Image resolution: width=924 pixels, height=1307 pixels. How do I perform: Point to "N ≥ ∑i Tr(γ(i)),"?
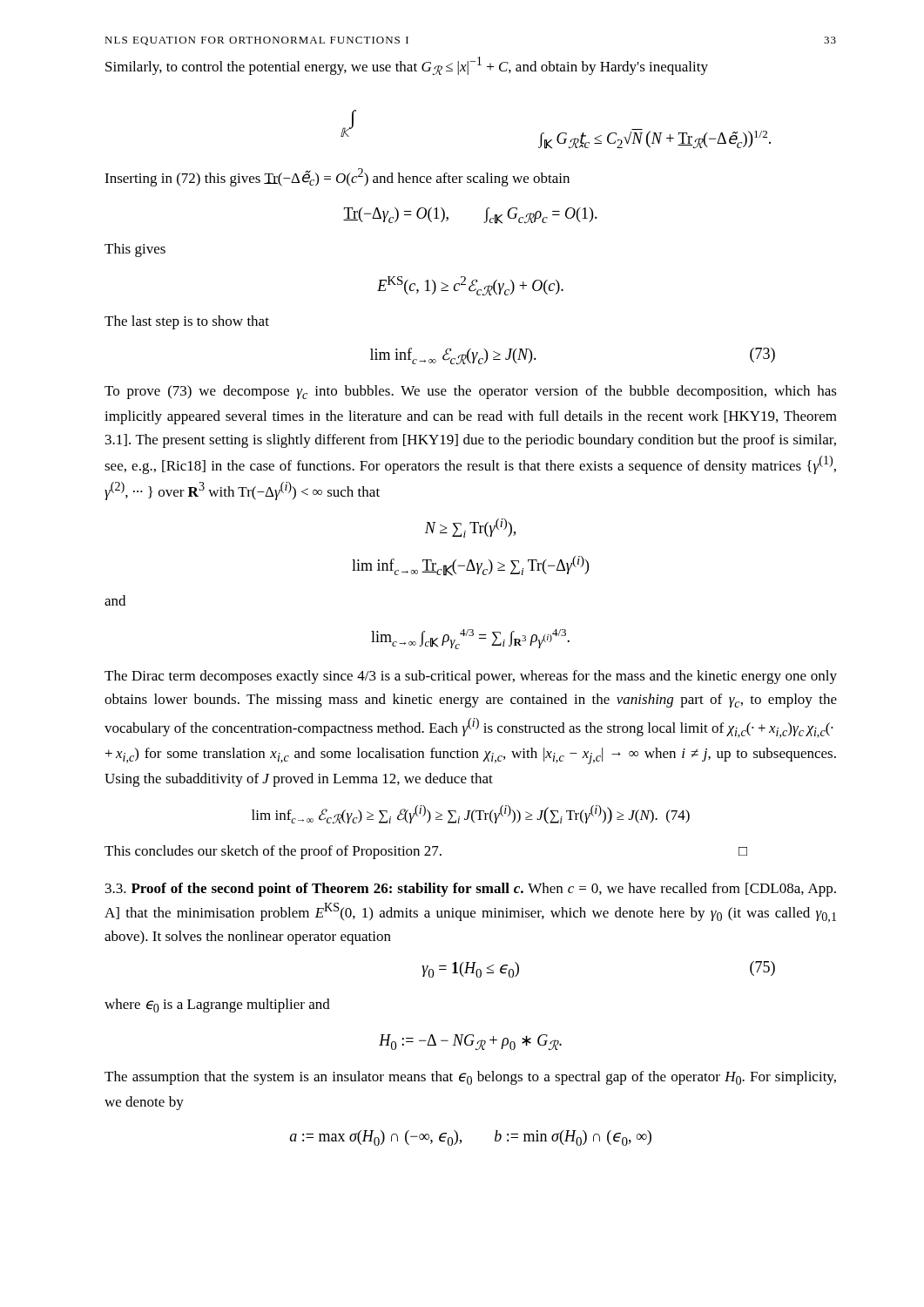471,528
